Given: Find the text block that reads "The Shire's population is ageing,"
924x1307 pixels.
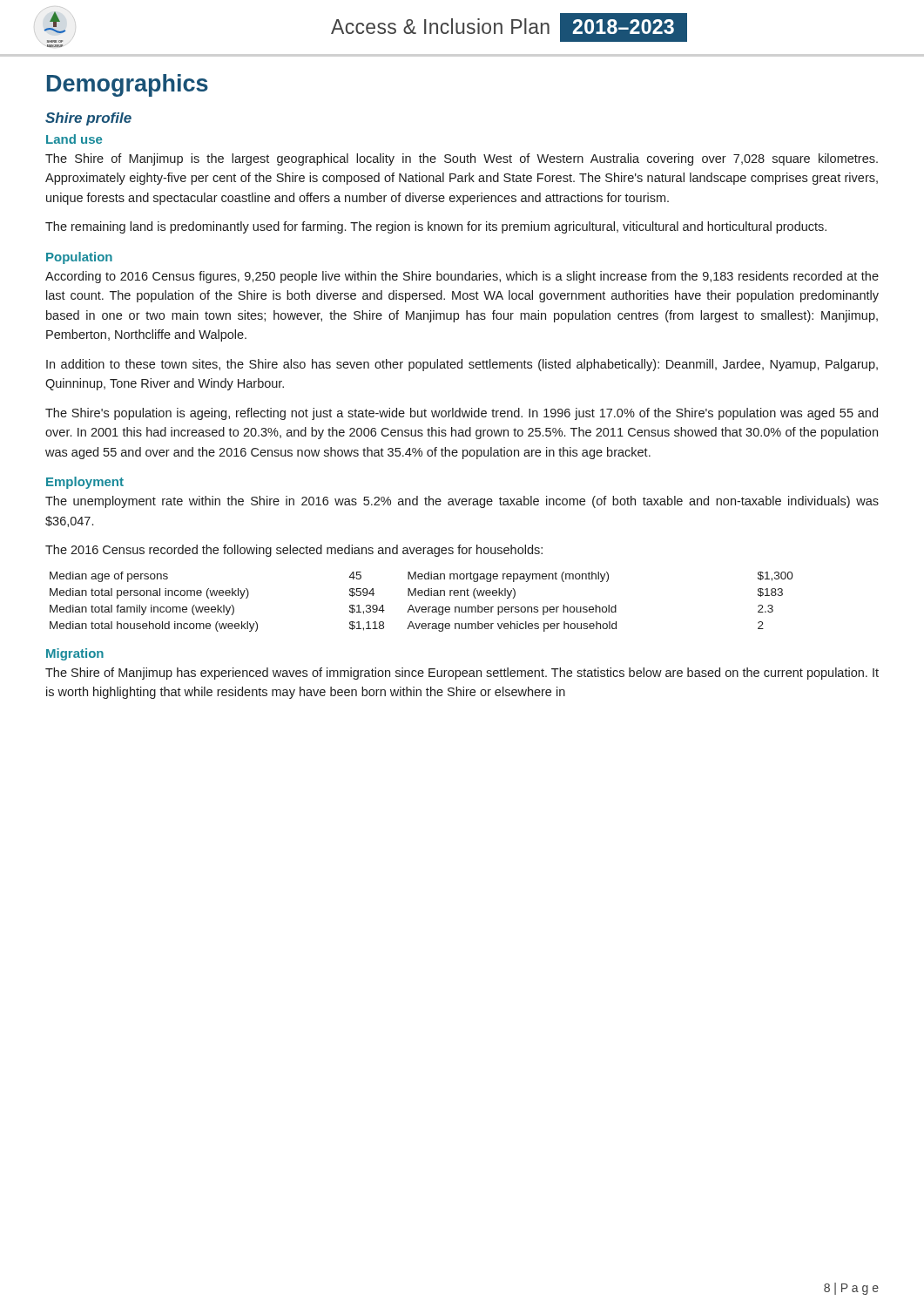Looking at the screenshot, I should pyautogui.click(x=462, y=432).
